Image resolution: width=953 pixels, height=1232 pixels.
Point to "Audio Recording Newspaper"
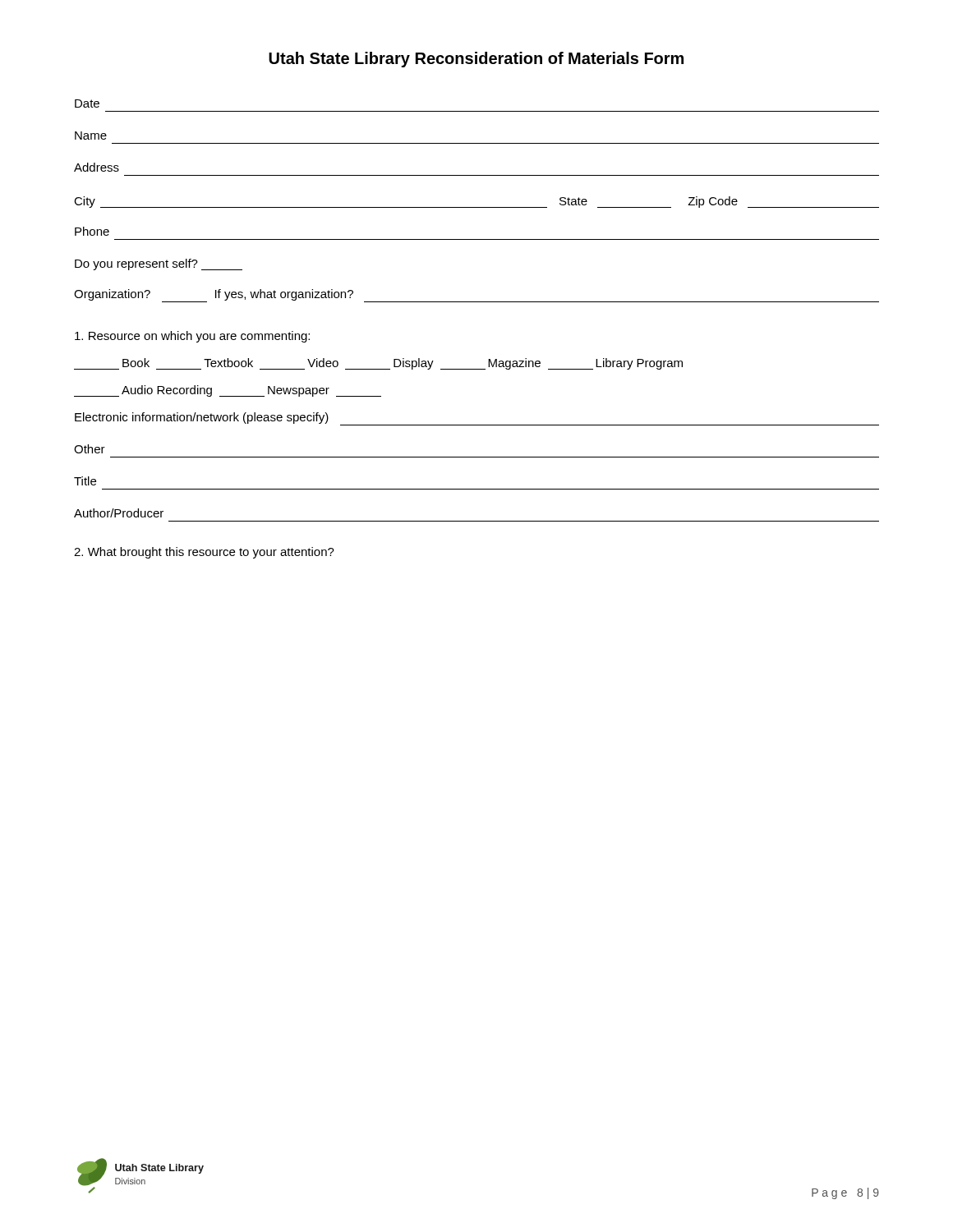(x=227, y=389)
